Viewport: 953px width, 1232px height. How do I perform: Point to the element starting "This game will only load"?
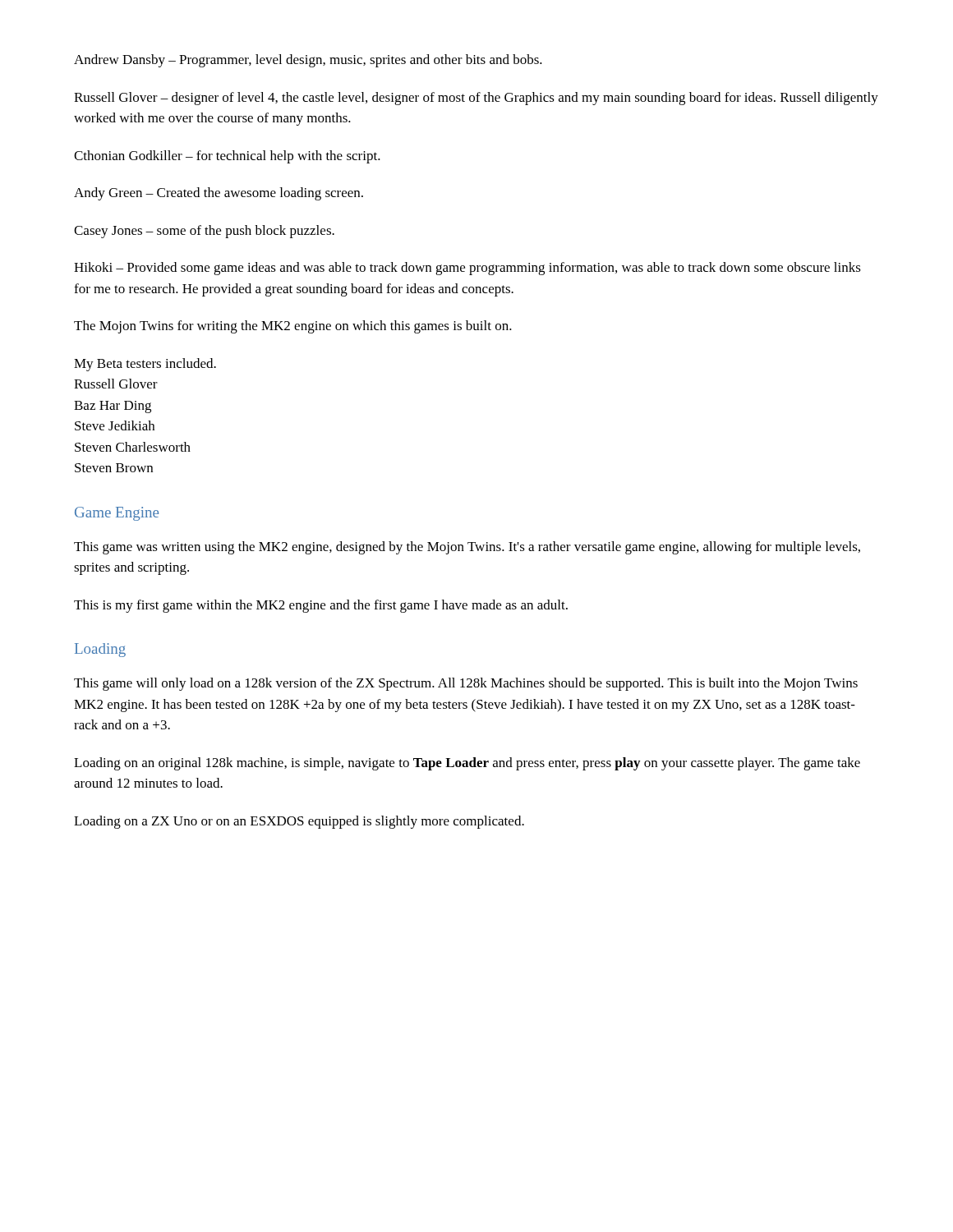(x=466, y=704)
